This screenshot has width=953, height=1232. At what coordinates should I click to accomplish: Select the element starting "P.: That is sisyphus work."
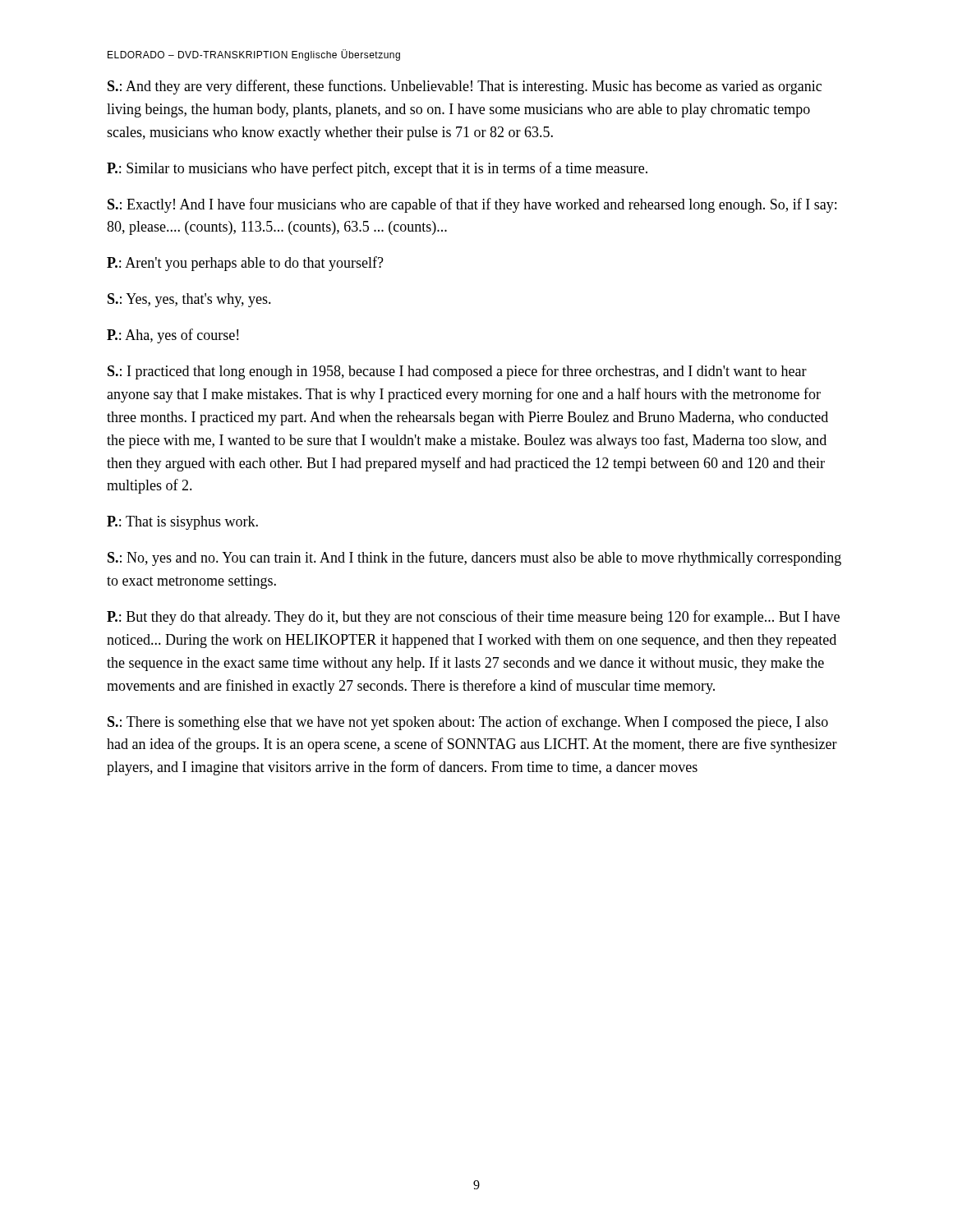pyautogui.click(x=183, y=522)
